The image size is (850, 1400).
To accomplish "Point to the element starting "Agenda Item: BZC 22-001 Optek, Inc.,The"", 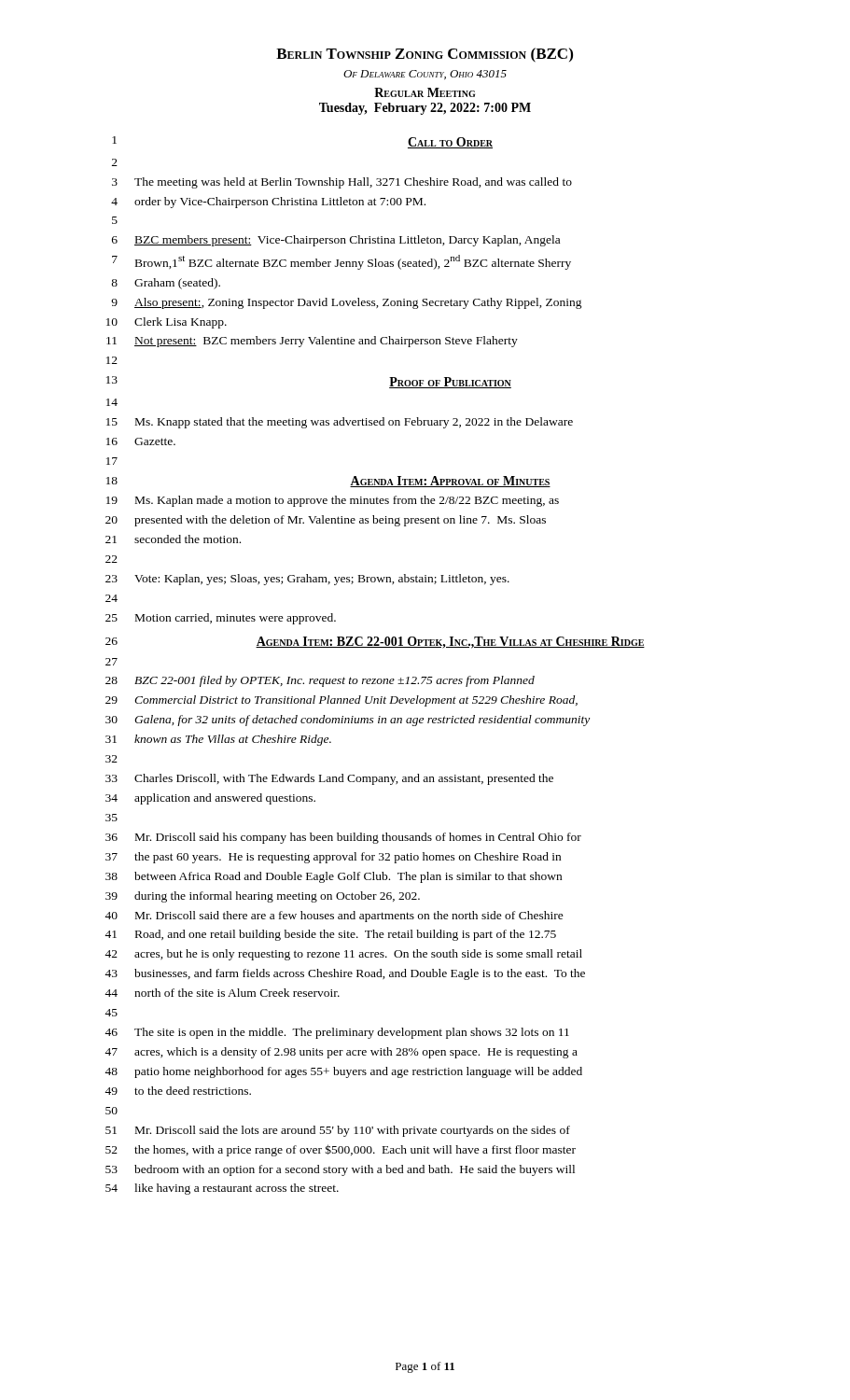I will [x=450, y=641].
